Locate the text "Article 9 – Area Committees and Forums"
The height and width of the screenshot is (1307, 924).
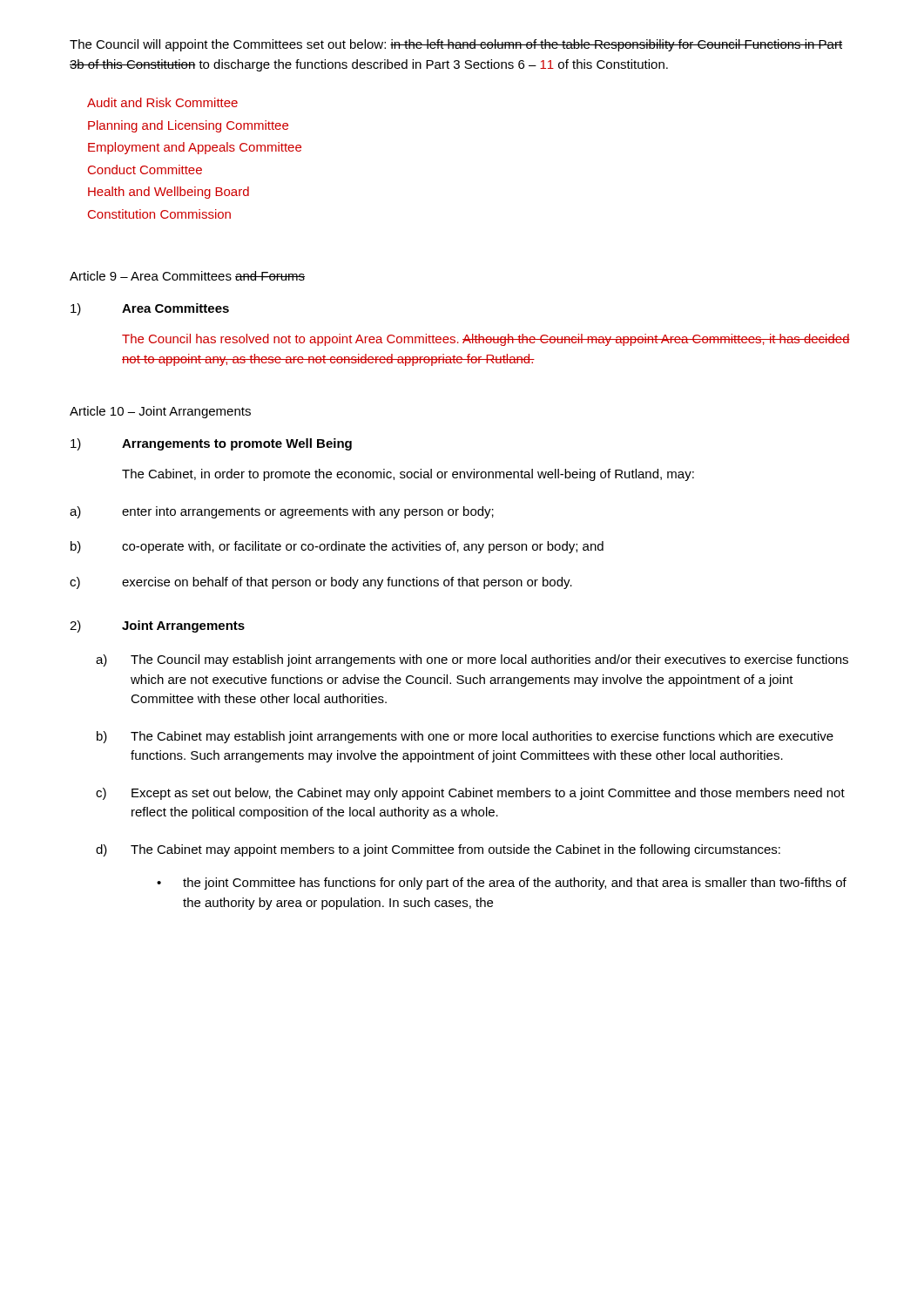(187, 276)
